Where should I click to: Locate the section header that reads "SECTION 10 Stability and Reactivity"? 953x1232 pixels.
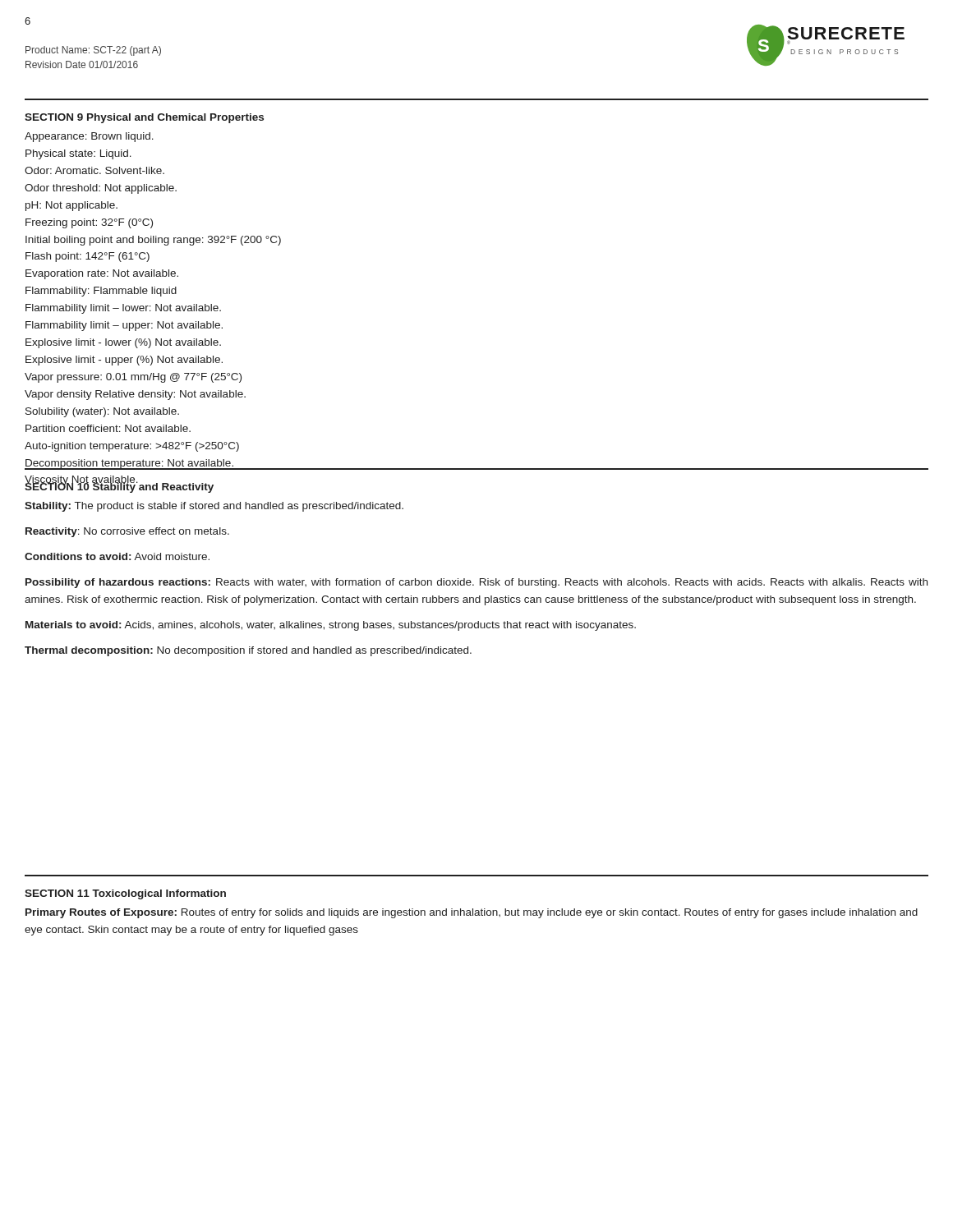click(x=119, y=487)
